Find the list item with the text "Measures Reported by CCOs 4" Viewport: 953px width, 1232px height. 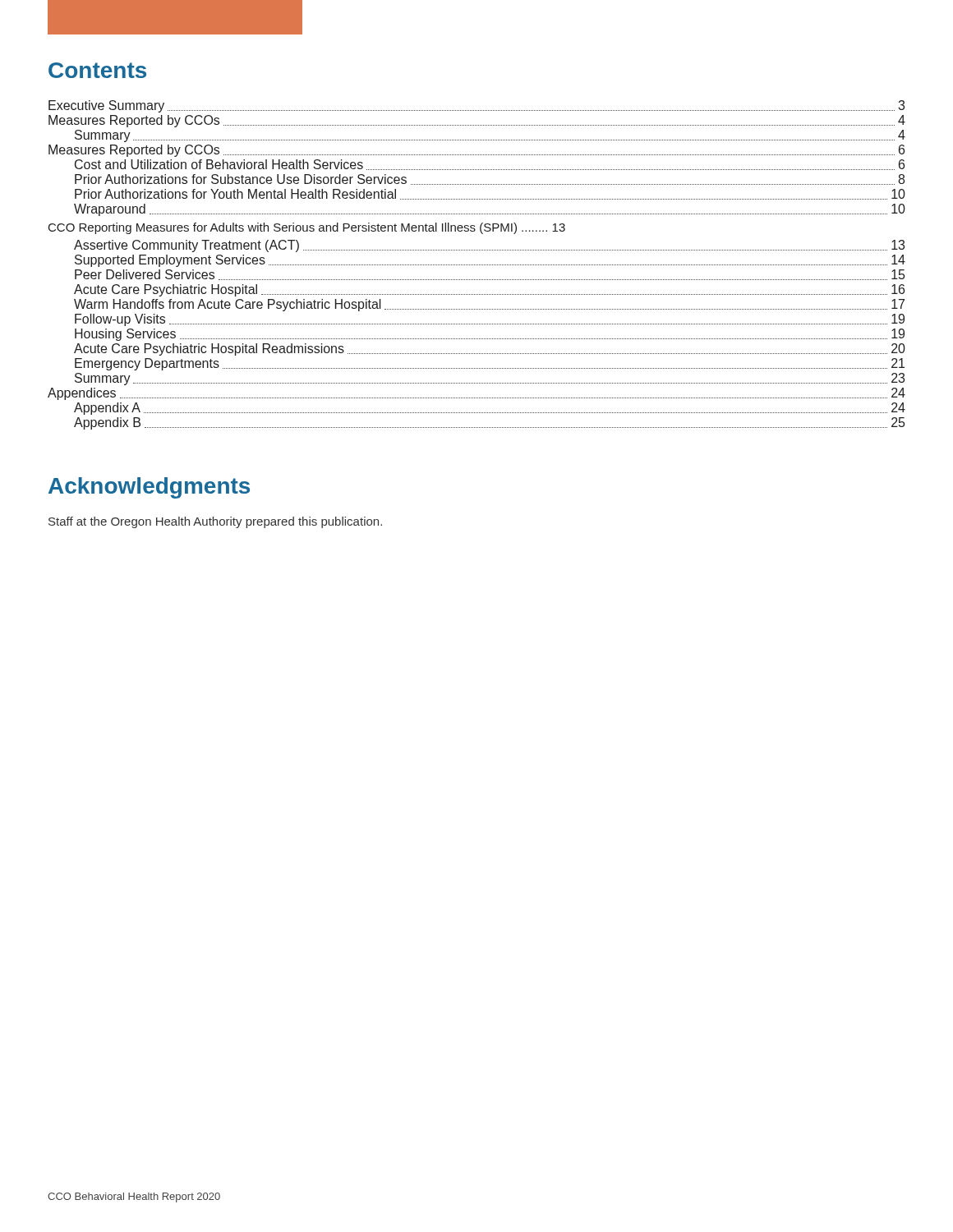pyautogui.click(x=476, y=121)
